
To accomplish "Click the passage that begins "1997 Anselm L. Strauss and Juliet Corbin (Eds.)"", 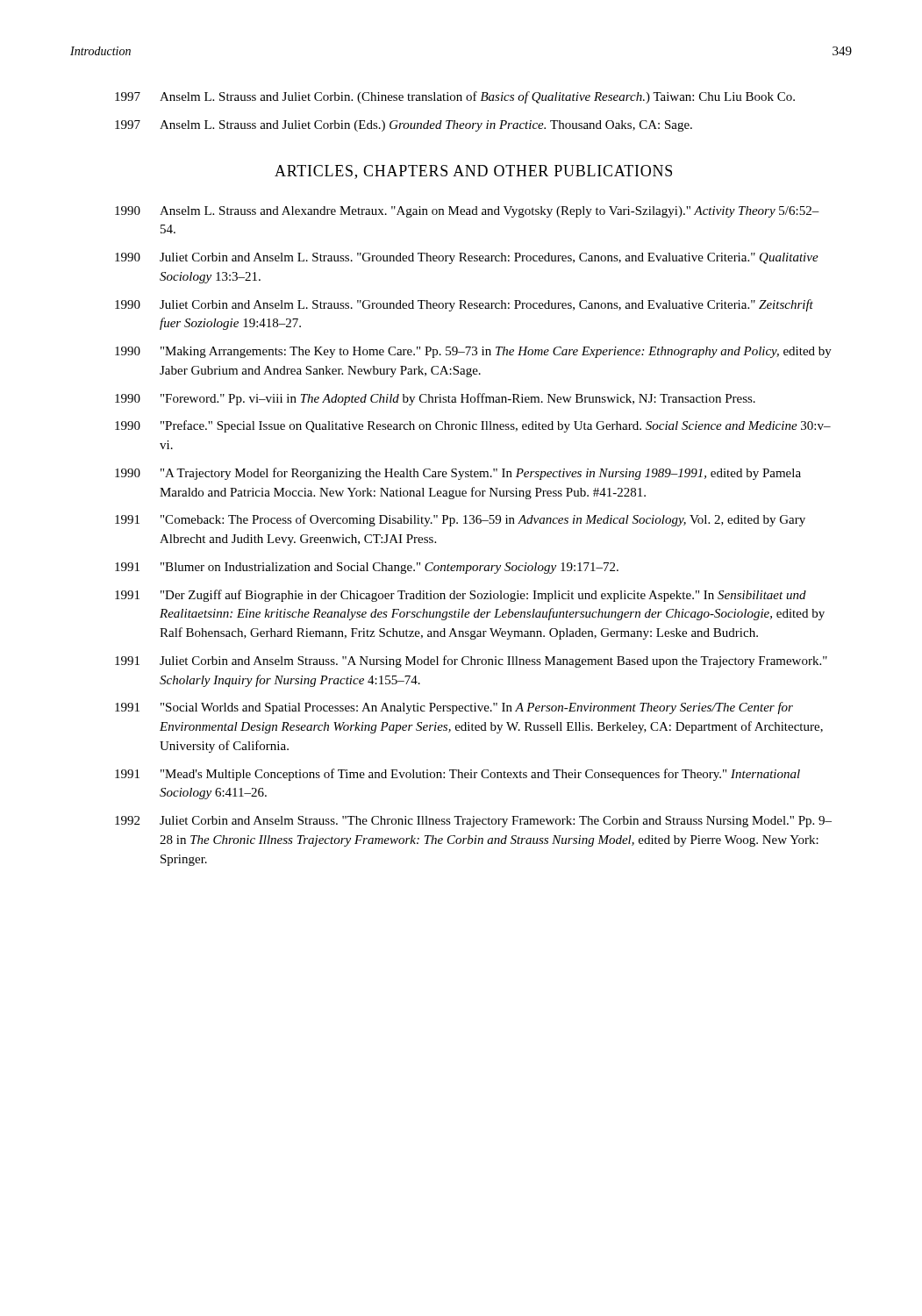I will click(x=474, y=125).
